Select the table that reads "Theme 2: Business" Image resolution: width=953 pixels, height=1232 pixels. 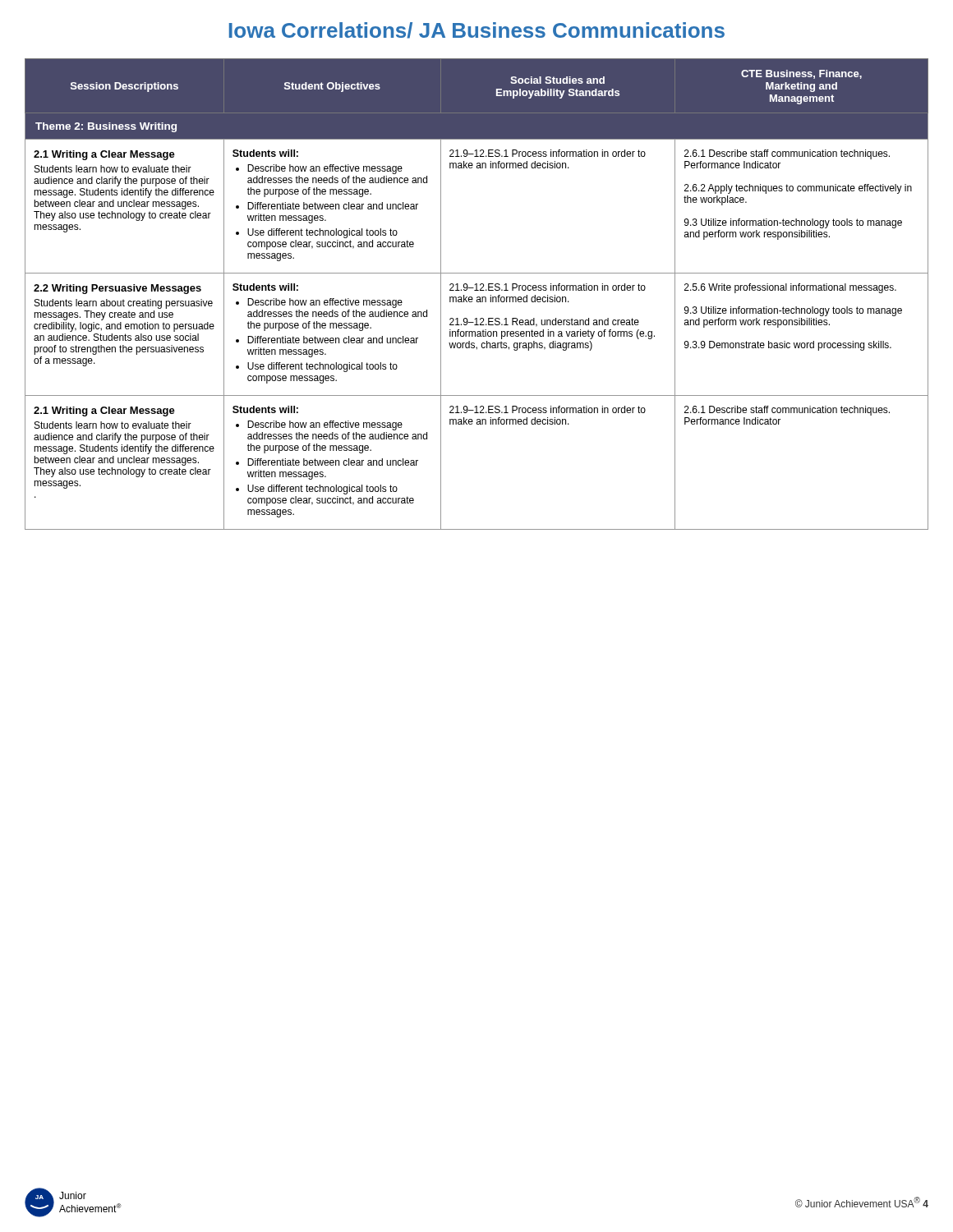coord(476,294)
